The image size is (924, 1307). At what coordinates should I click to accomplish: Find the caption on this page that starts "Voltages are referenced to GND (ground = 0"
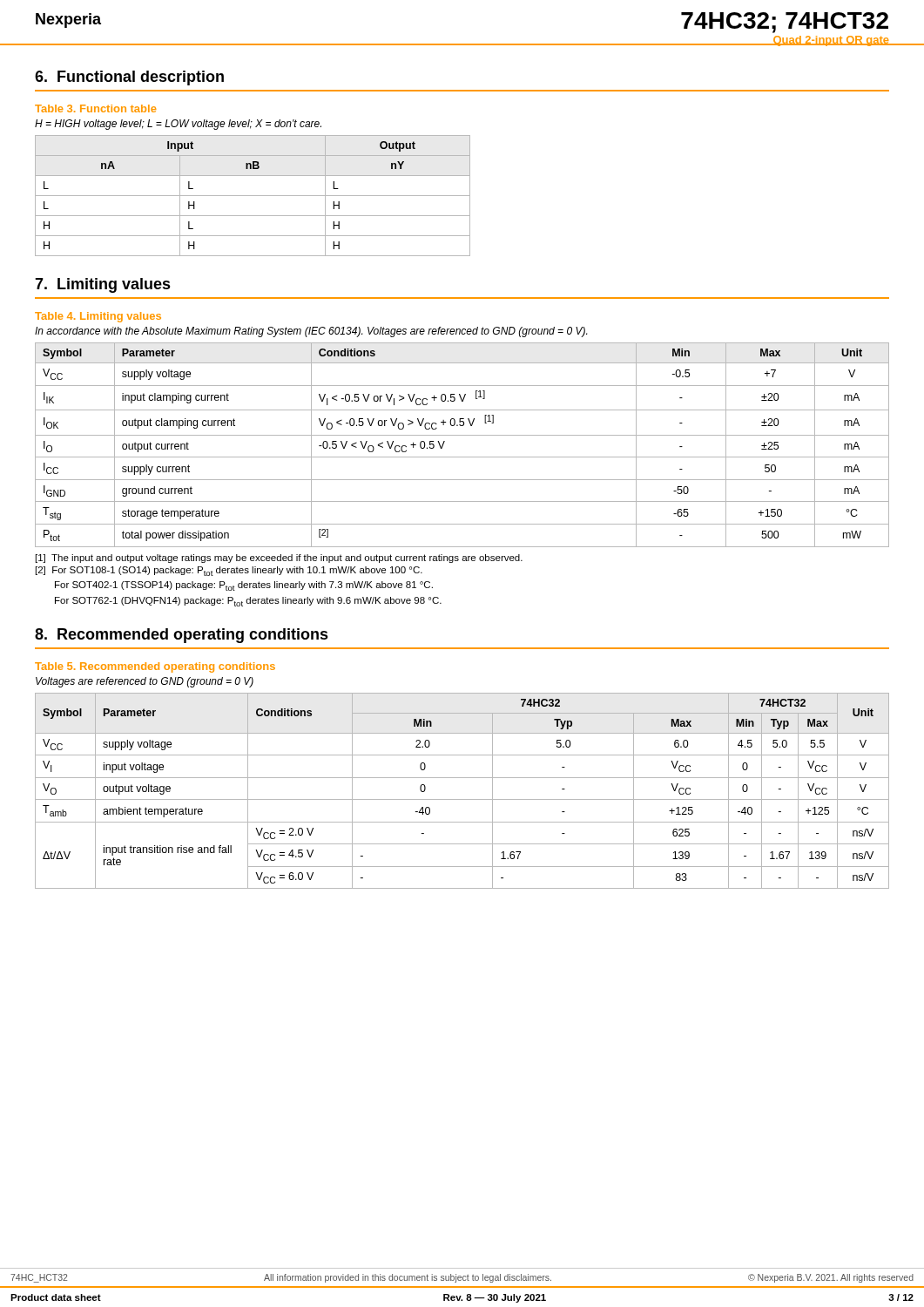pyautogui.click(x=144, y=681)
